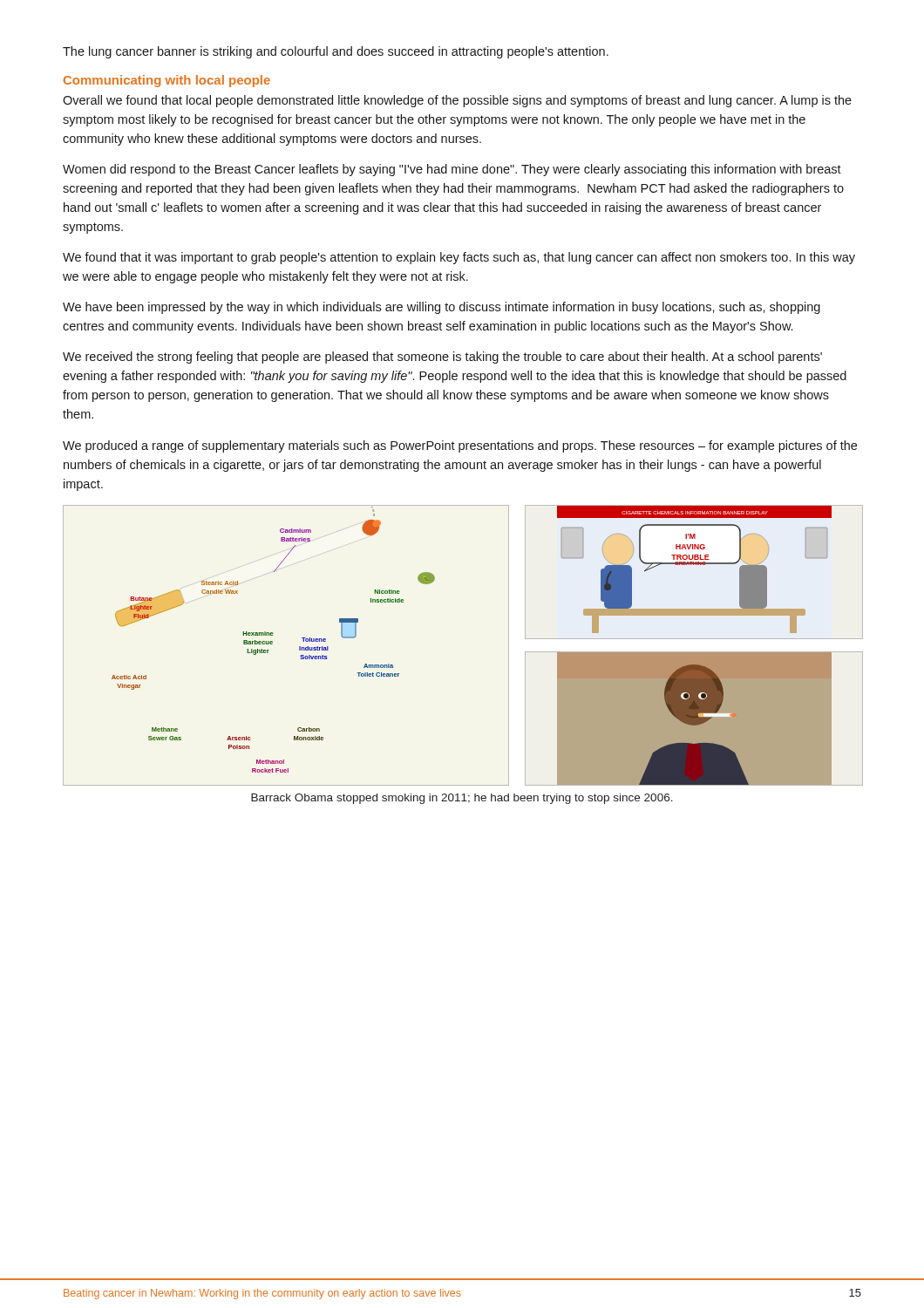Find the passage starting "Women did respond"
The image size is (924, 1308).
point(453,198)
